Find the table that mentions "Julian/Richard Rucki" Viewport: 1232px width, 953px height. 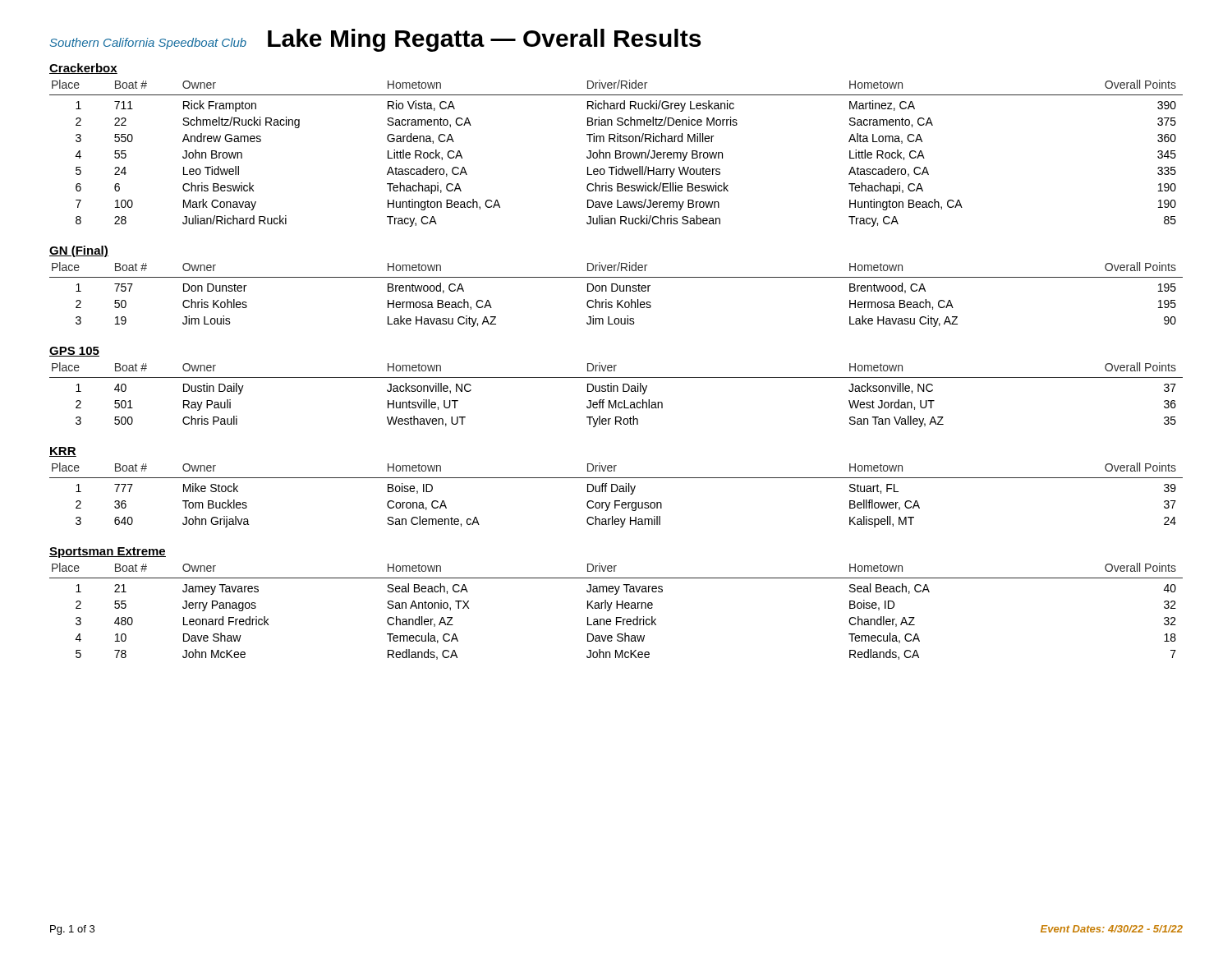pos(616,152)
